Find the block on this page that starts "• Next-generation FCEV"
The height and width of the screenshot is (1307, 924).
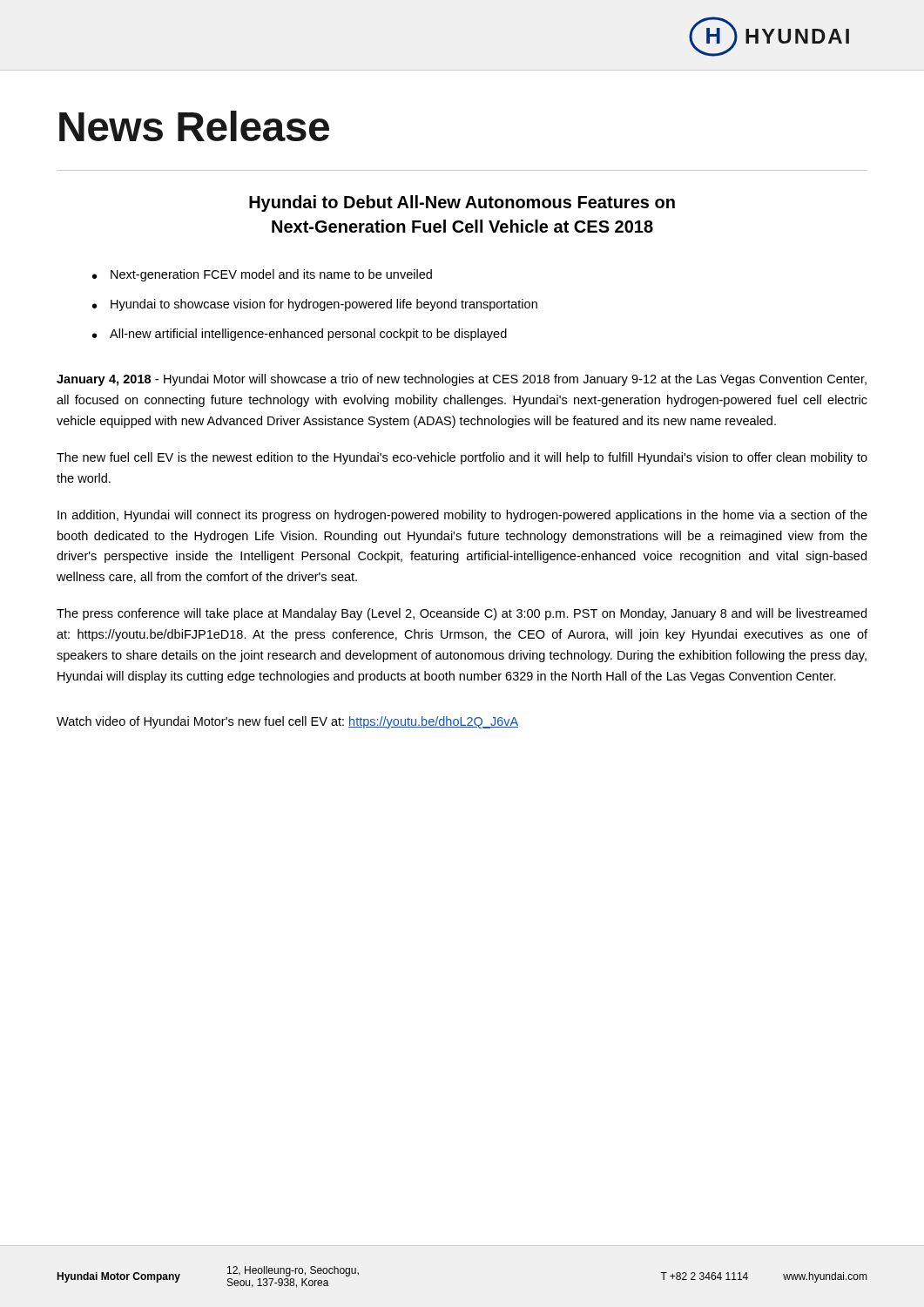click(262, 276)
